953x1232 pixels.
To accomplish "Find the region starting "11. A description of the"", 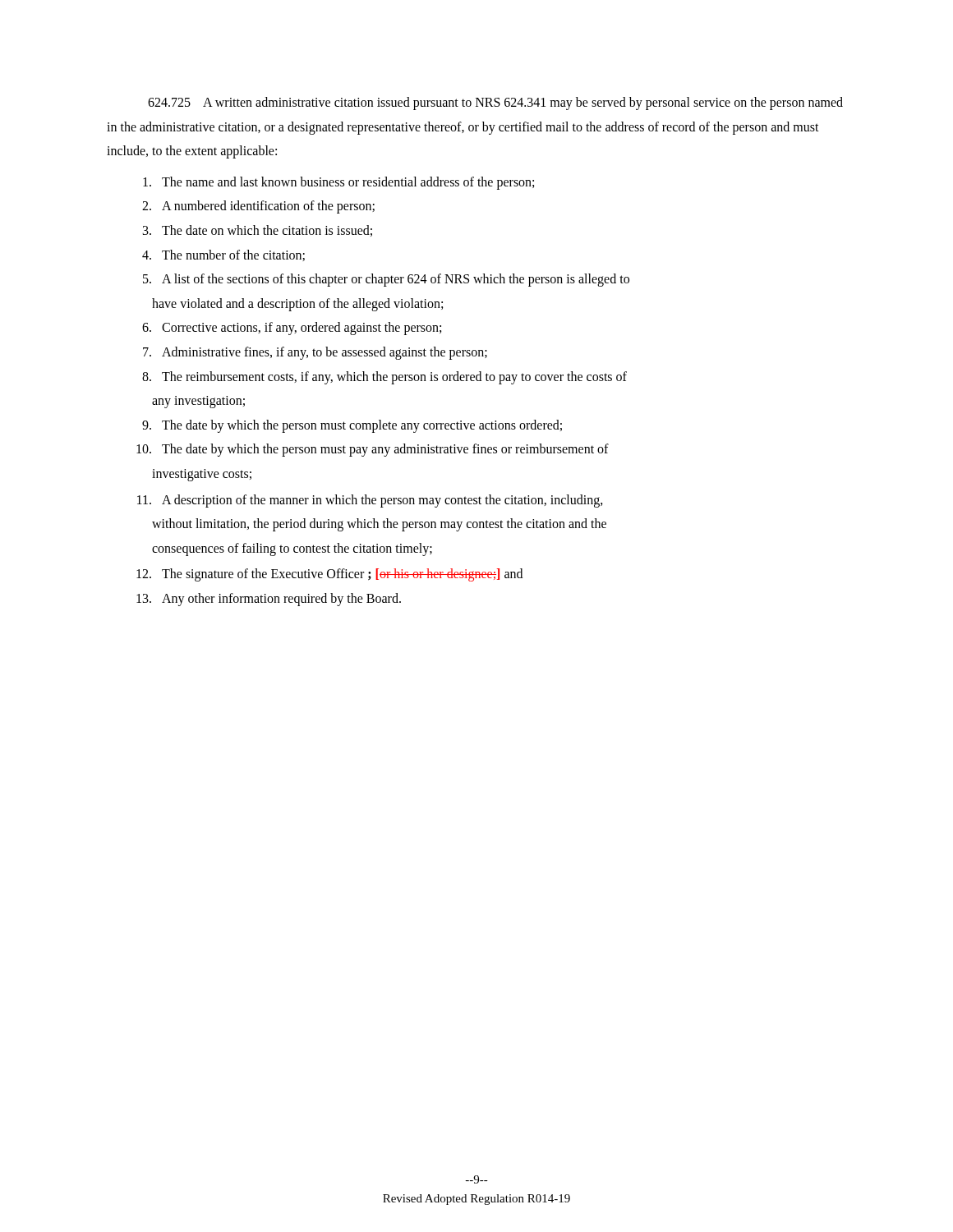I will [476, 524].
